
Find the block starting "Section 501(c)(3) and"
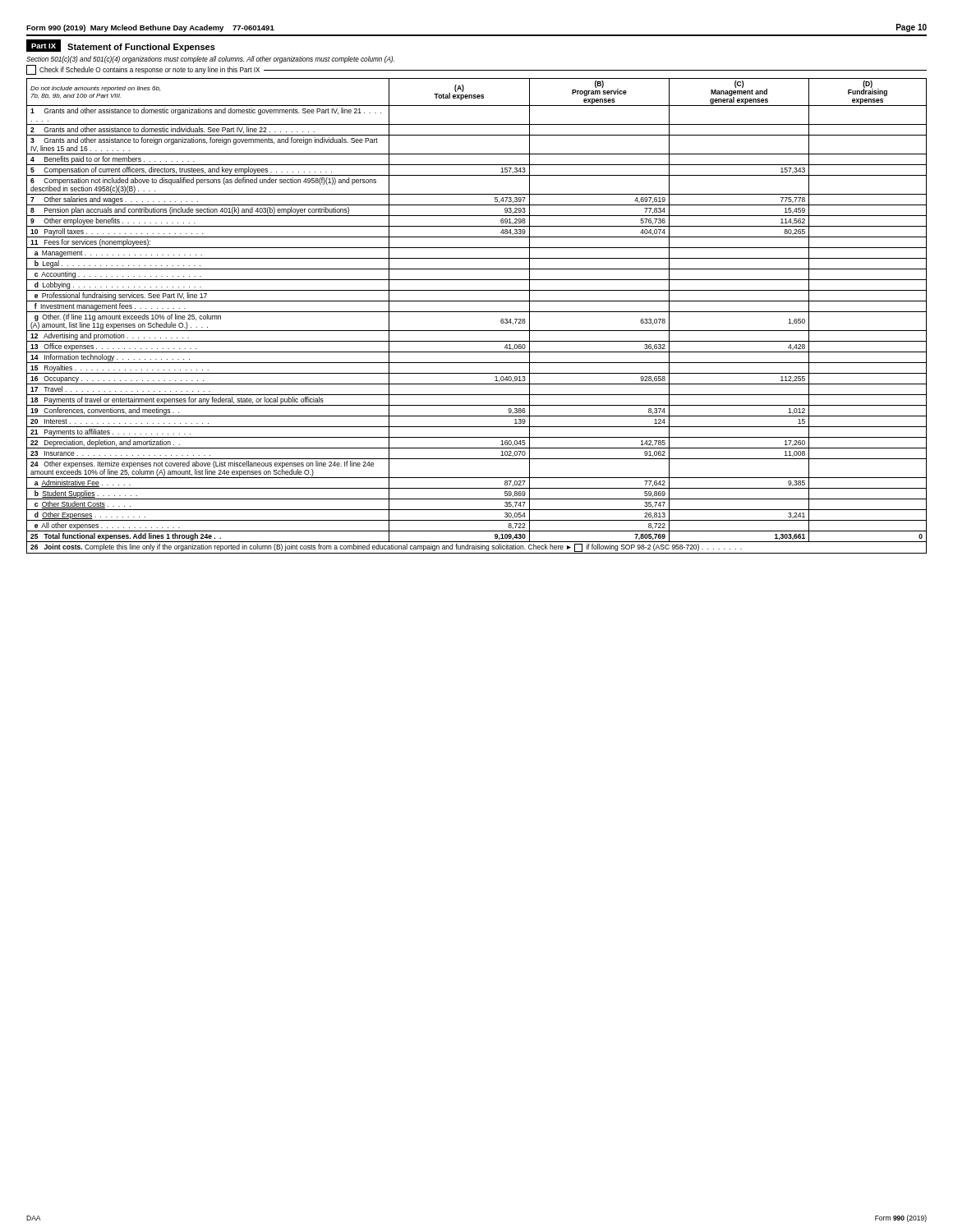pos(211,60)
